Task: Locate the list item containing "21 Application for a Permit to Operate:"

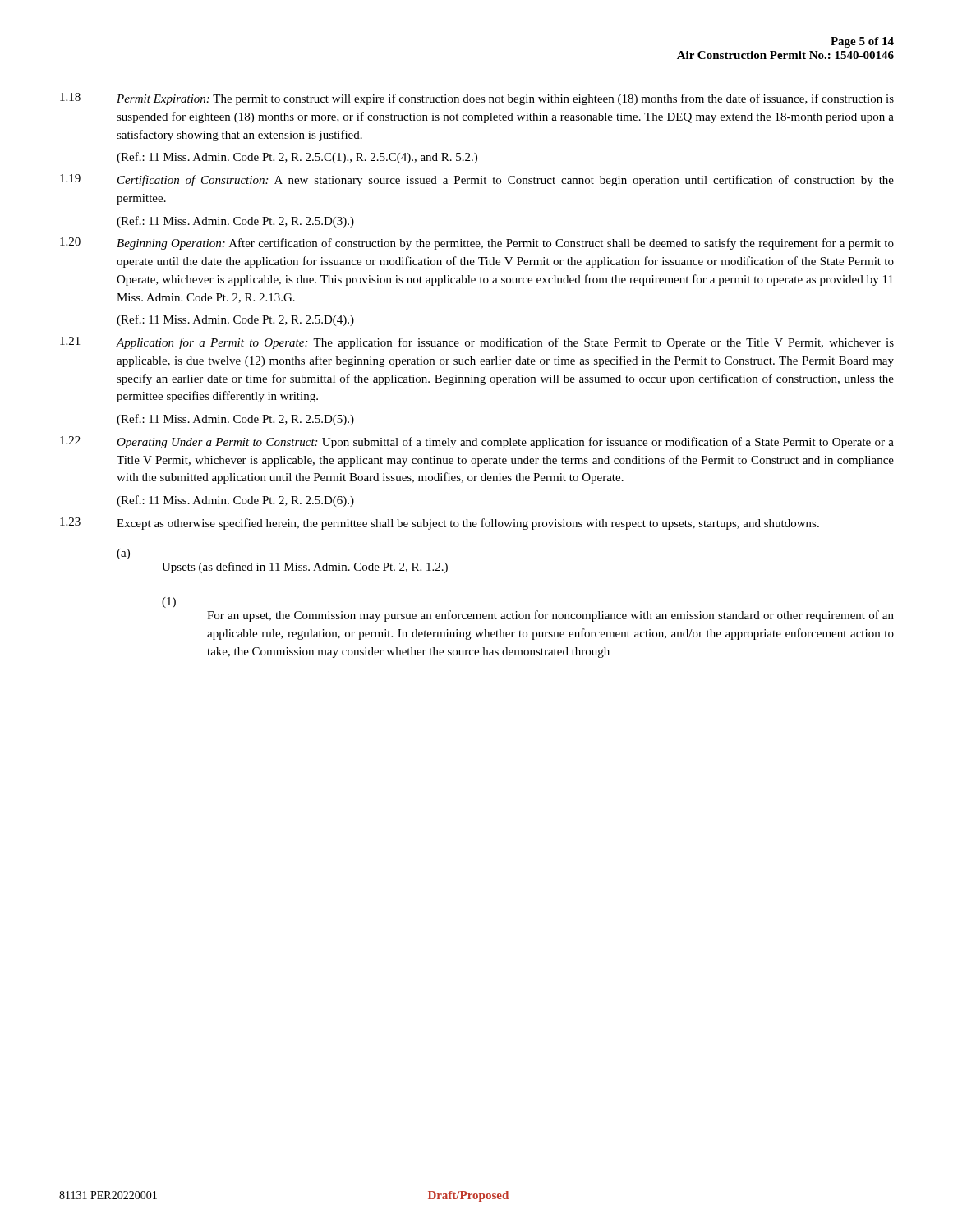Action: [x=476, y=384]
